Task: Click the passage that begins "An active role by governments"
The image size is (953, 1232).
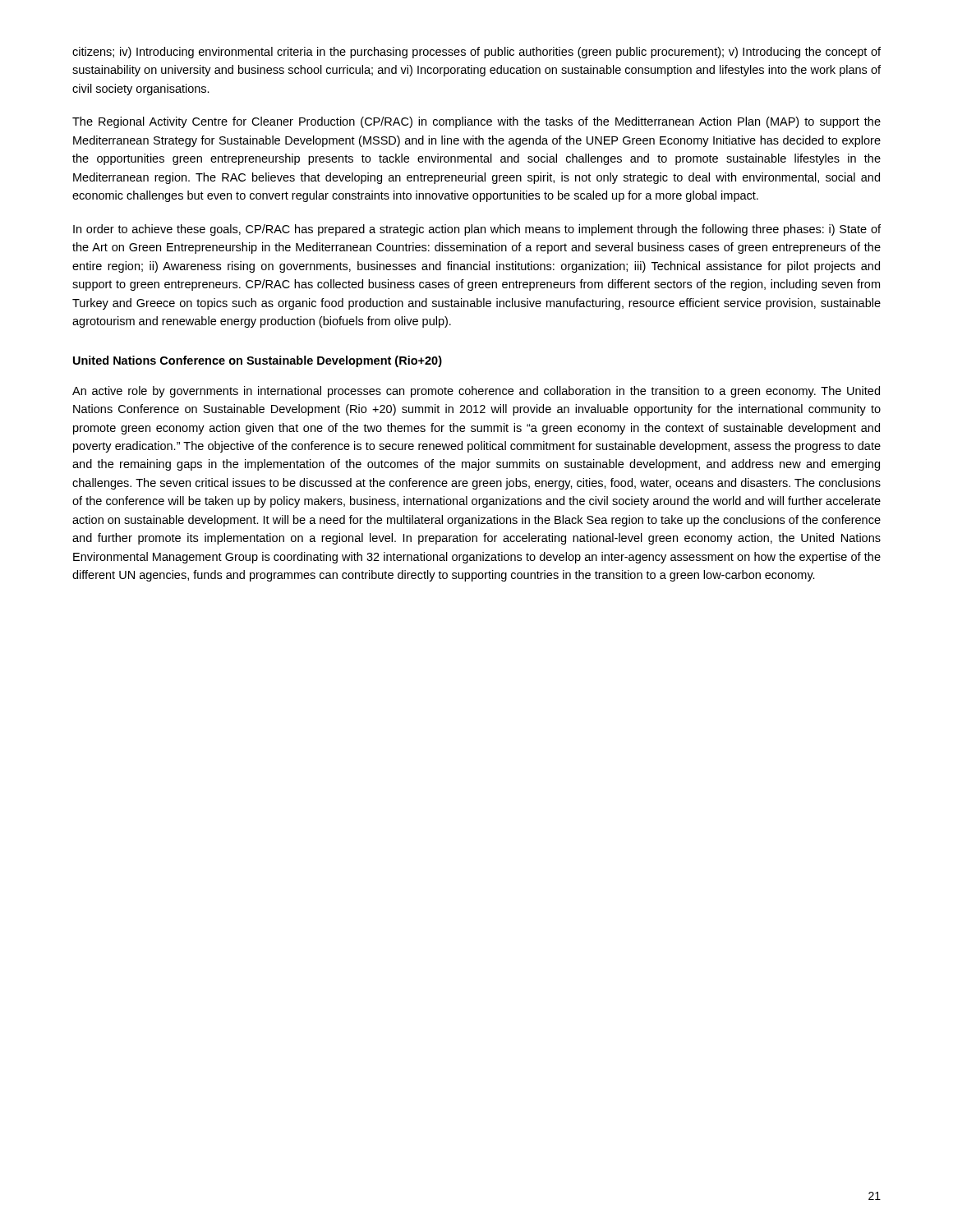Action: 476,483
